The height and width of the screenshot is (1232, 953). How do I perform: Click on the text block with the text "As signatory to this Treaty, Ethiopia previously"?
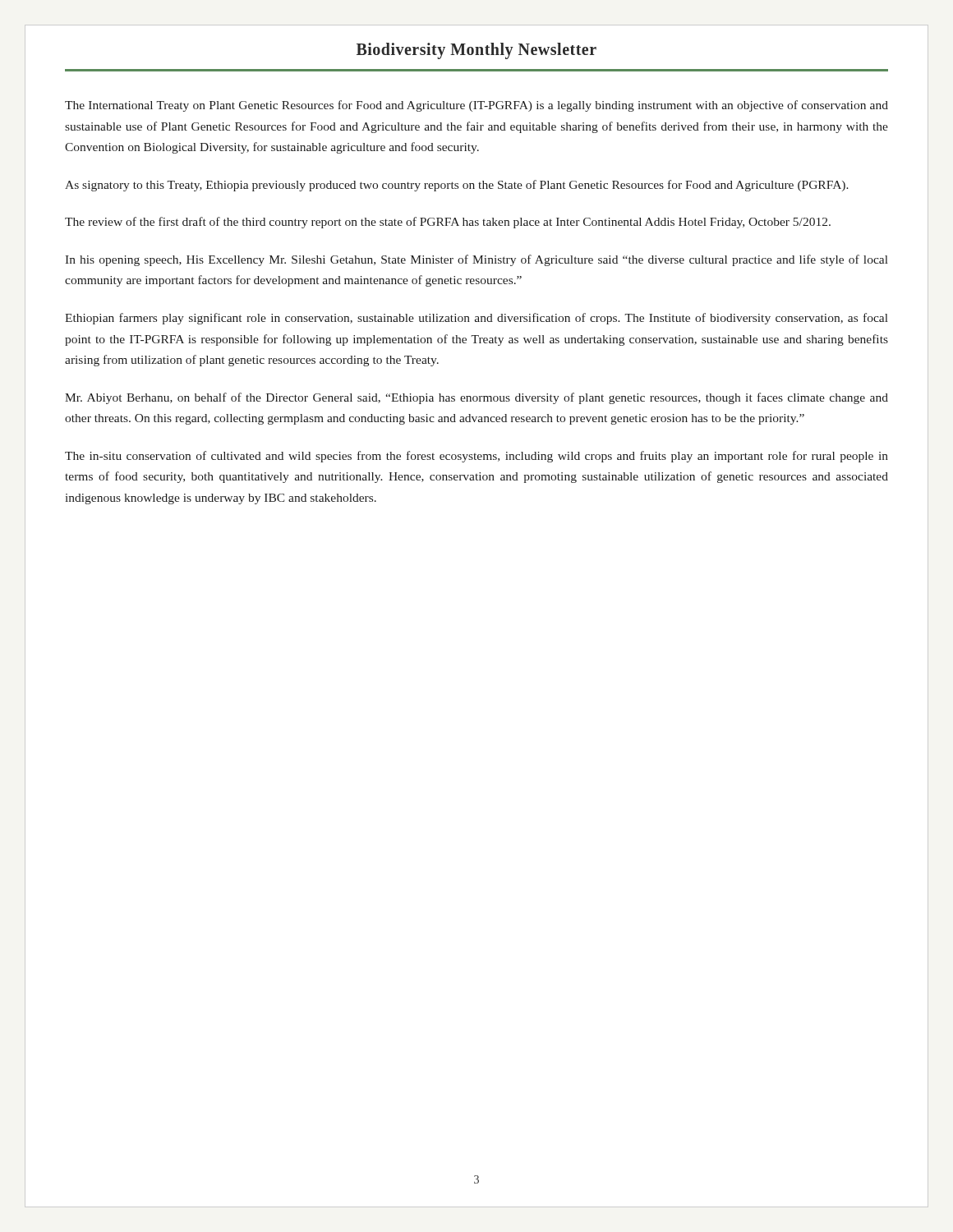click(x=457, y=184)
